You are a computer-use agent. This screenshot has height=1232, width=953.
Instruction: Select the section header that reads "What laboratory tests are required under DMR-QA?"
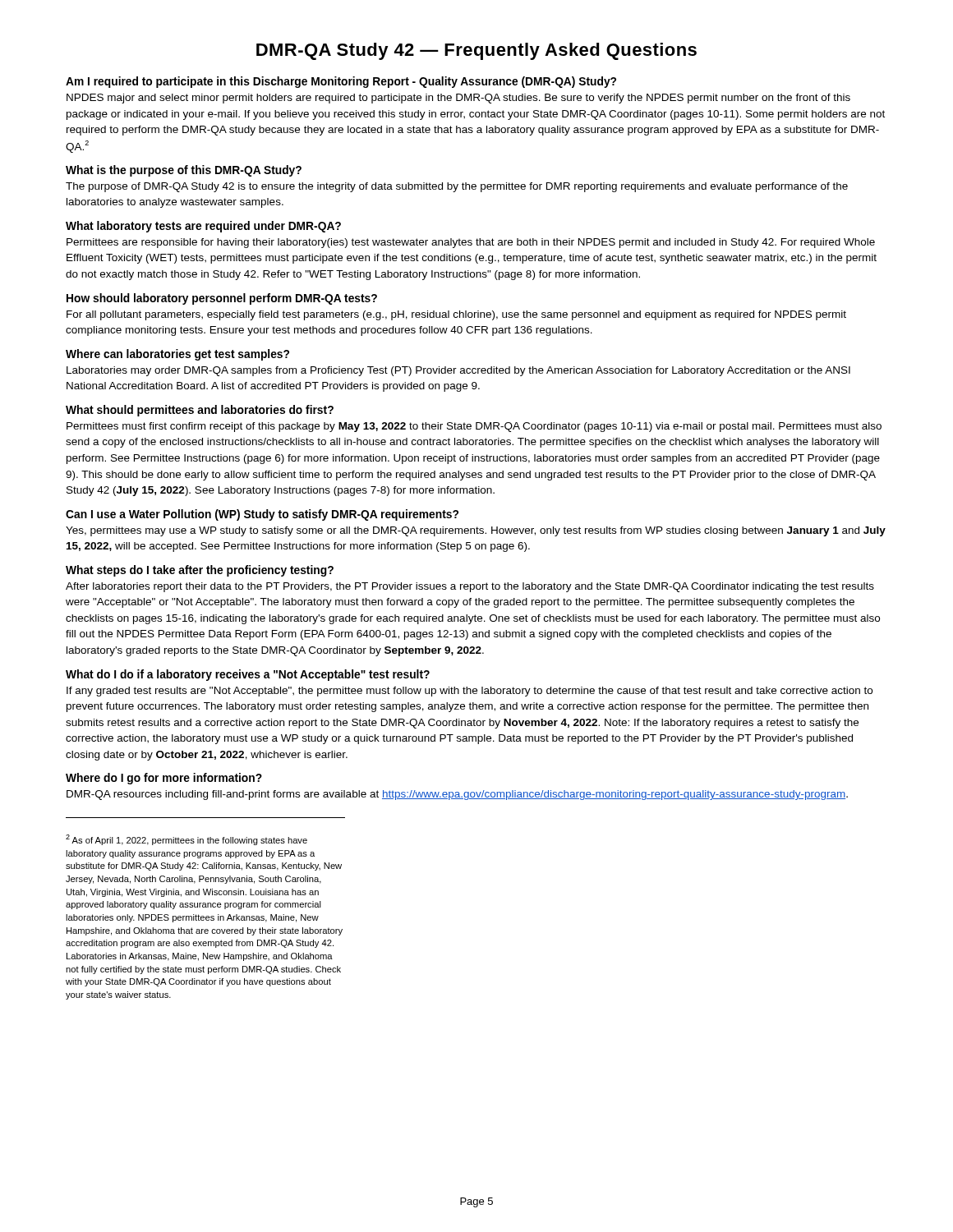coord(203,227)
